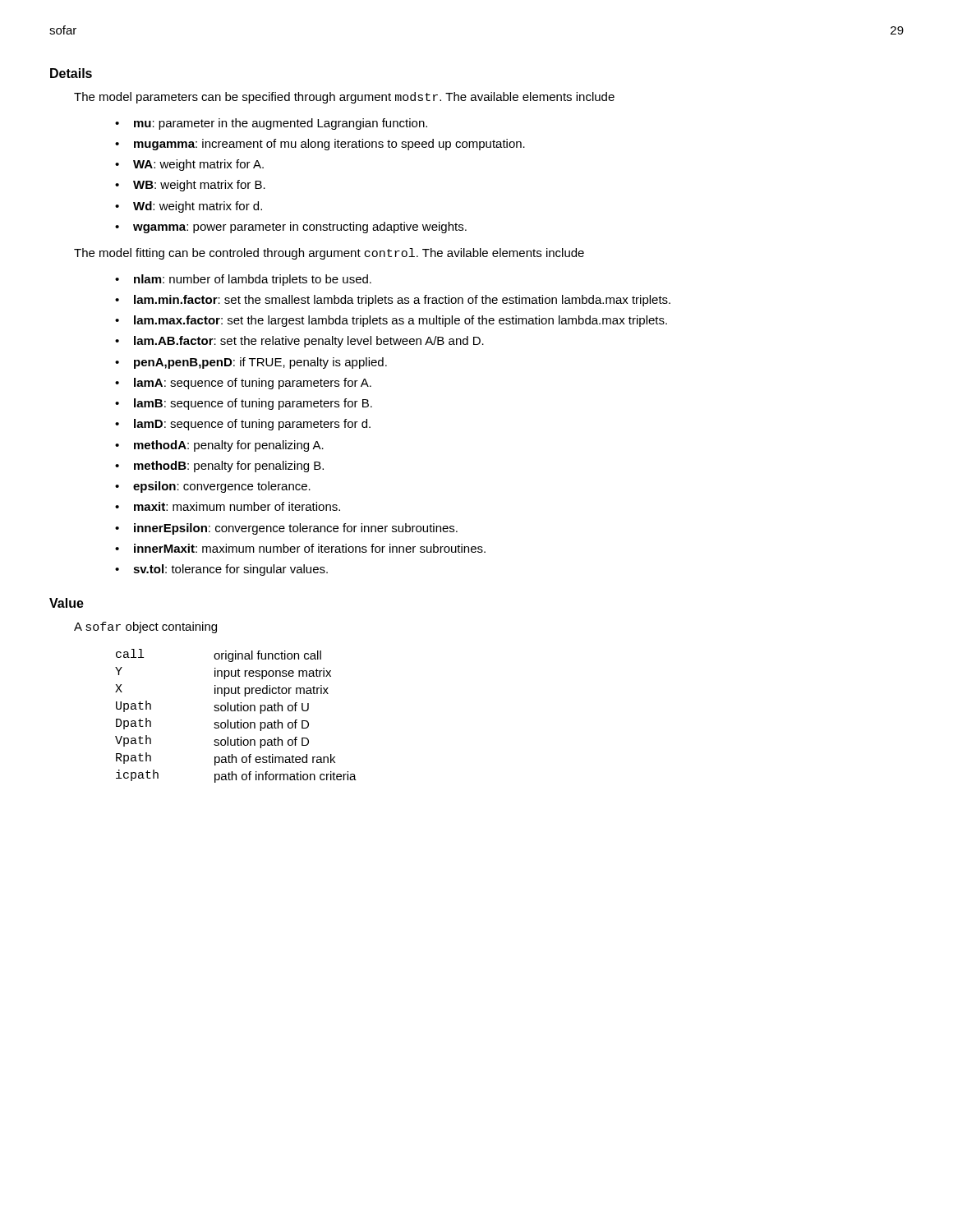Viewport: 953px width, 1232px height.
Task: Select the list item with the text "•WB: weight matrix for B."
Action: click(190, 186)
